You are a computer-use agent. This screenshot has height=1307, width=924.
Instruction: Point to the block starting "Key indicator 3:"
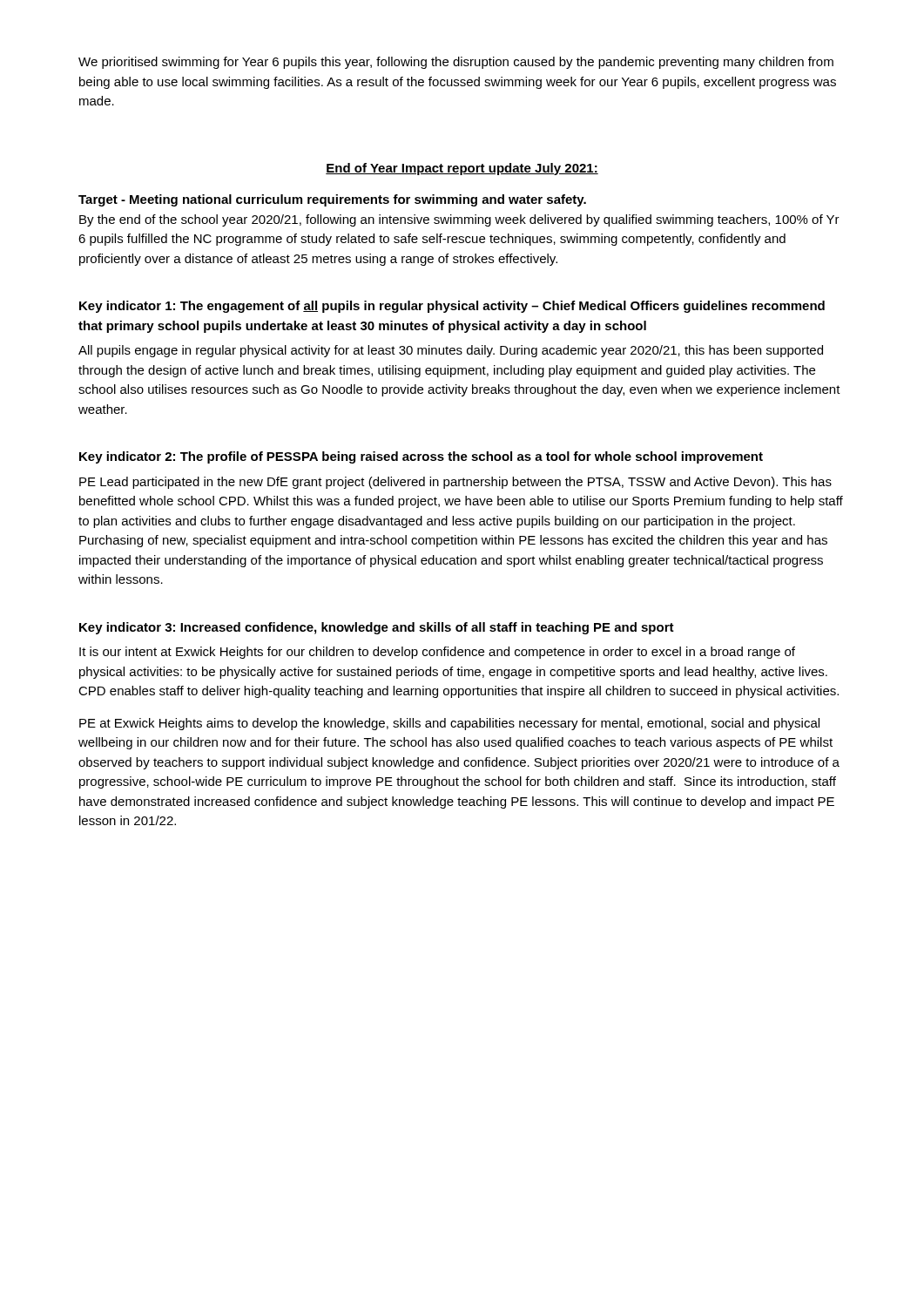click(462, 627)
